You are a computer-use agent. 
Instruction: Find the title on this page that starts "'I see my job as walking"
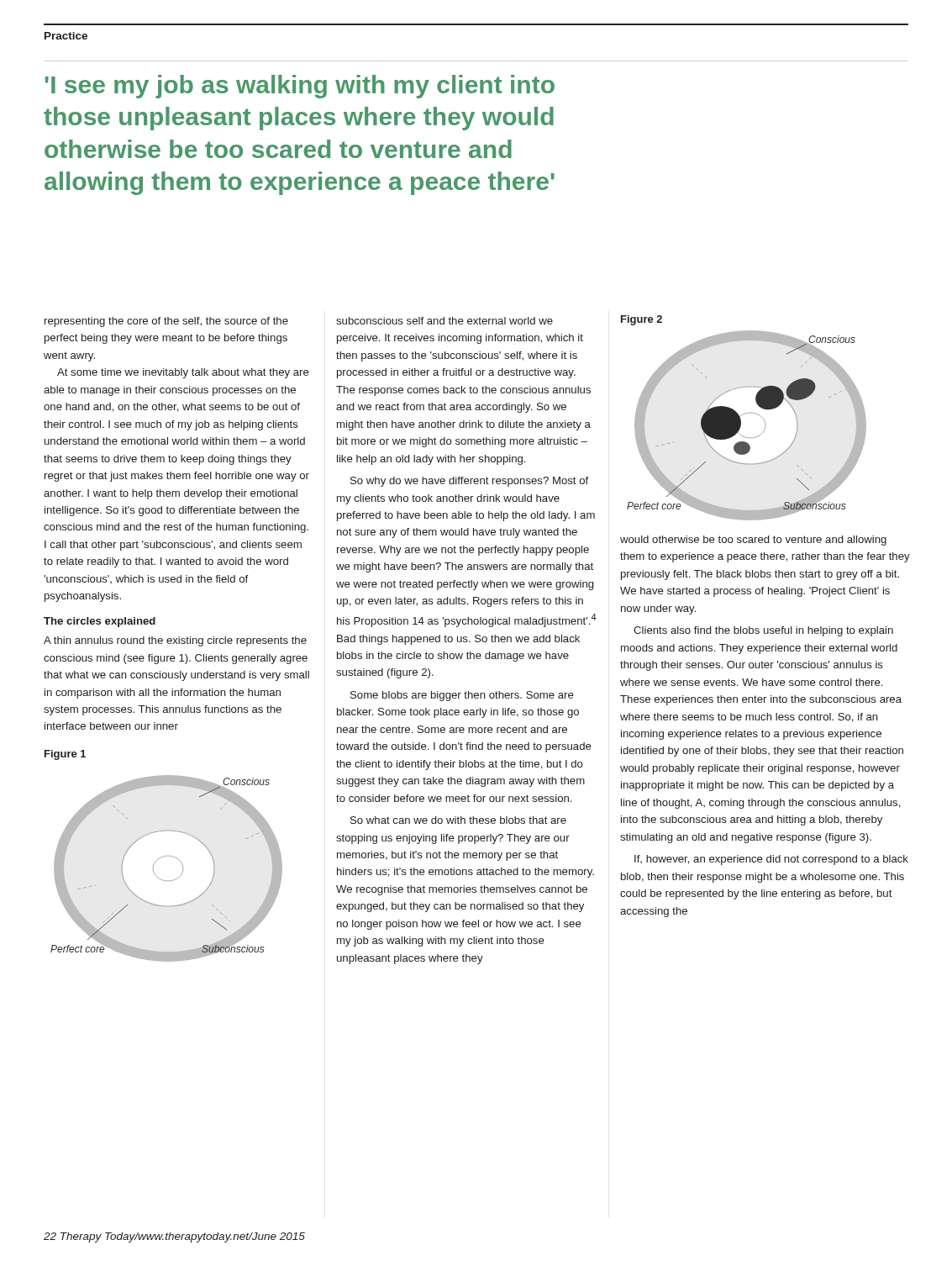308,133
